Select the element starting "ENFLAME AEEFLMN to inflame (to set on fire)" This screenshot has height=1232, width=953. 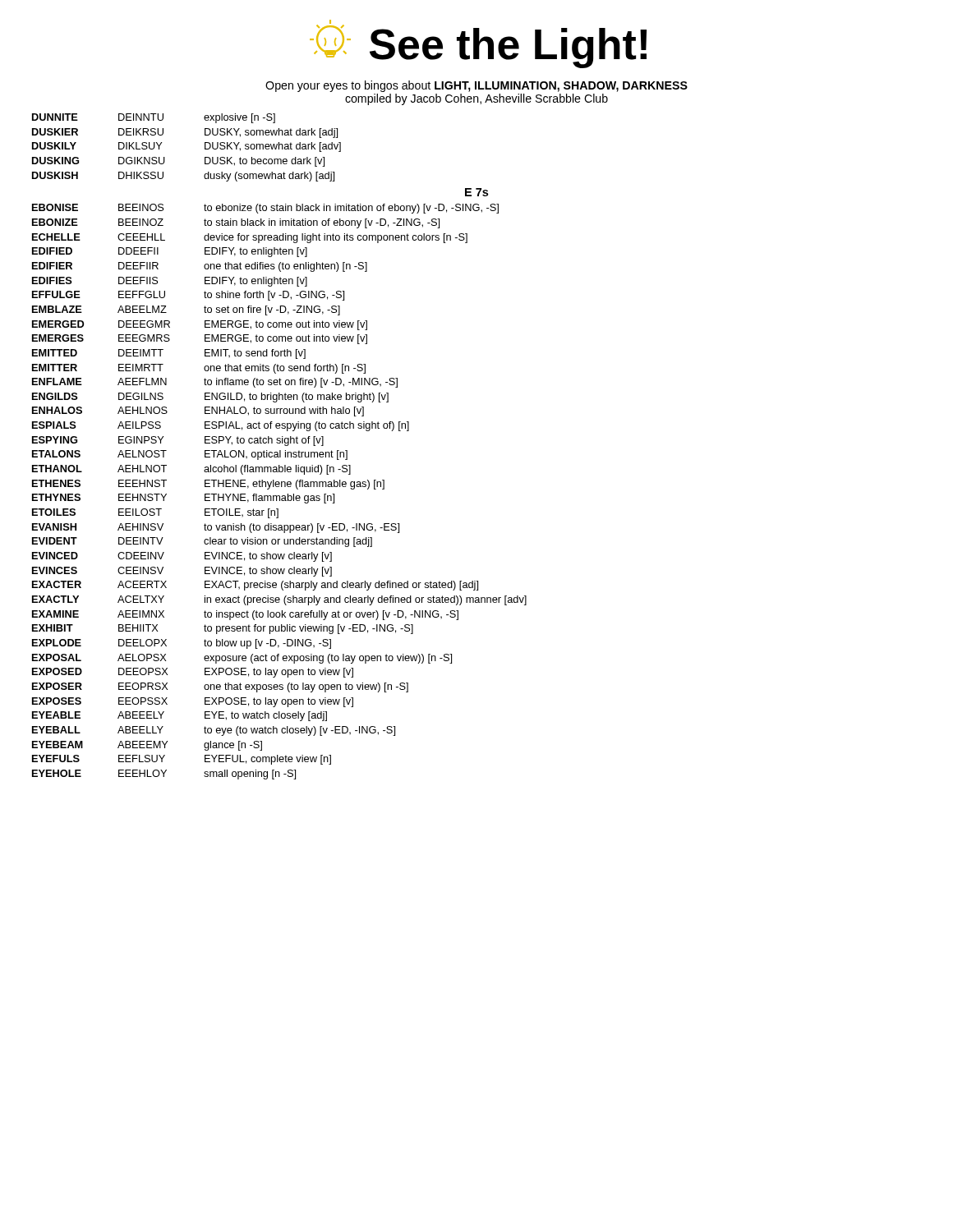(215, 383)
